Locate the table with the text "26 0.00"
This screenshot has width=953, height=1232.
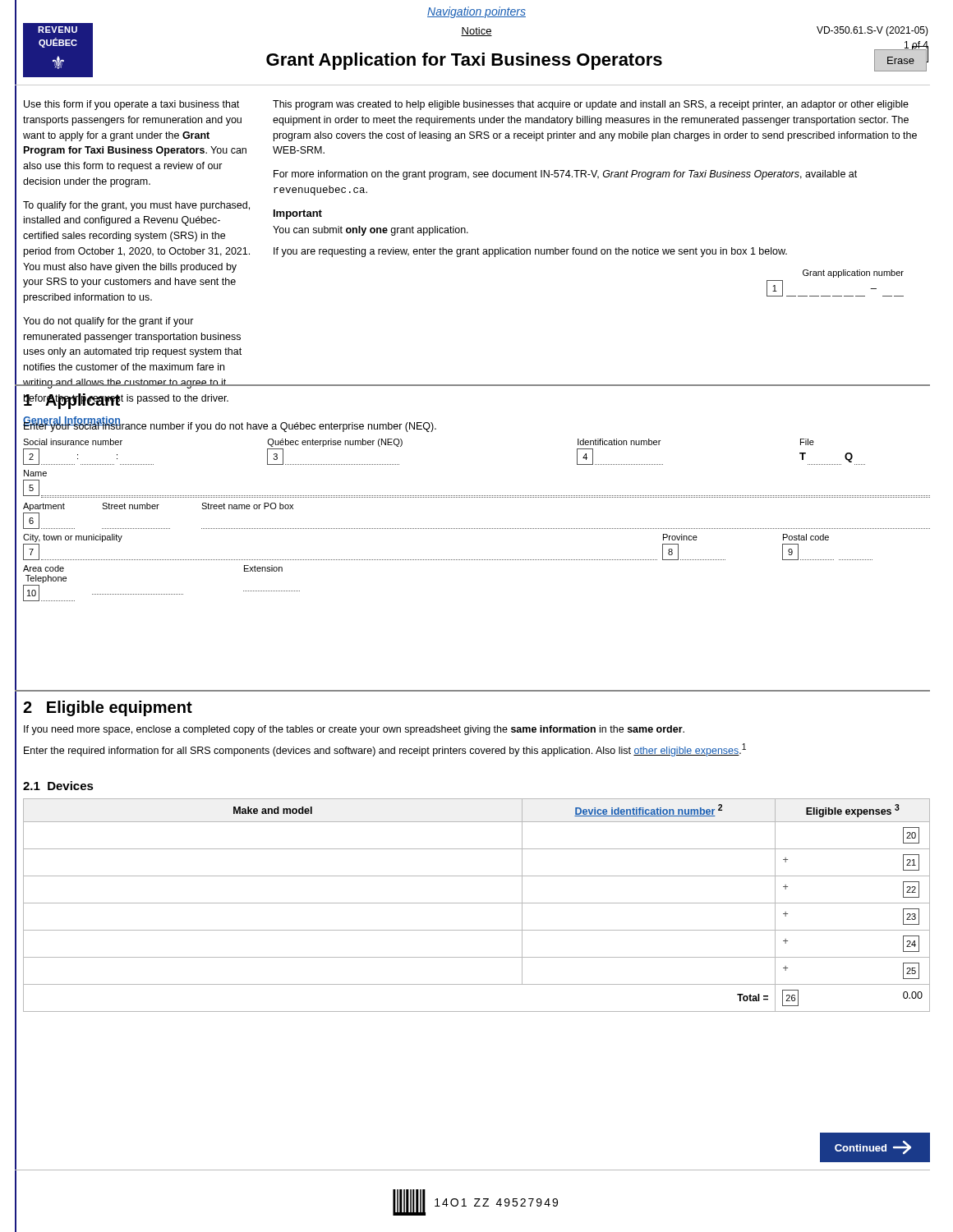pyautogui.click(x=476, y=905)
